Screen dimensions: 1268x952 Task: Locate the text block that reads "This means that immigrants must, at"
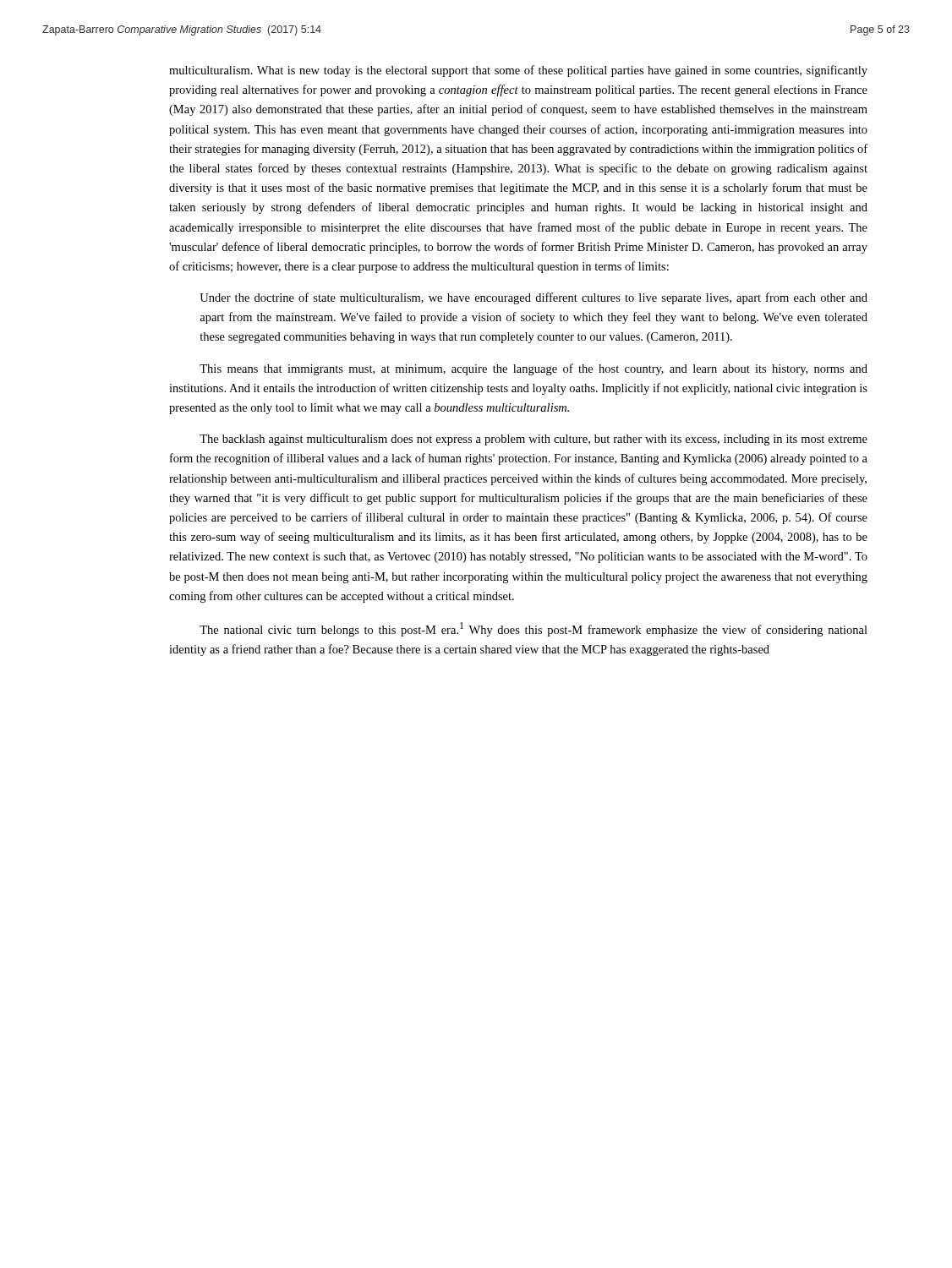(x=518, y=388)
